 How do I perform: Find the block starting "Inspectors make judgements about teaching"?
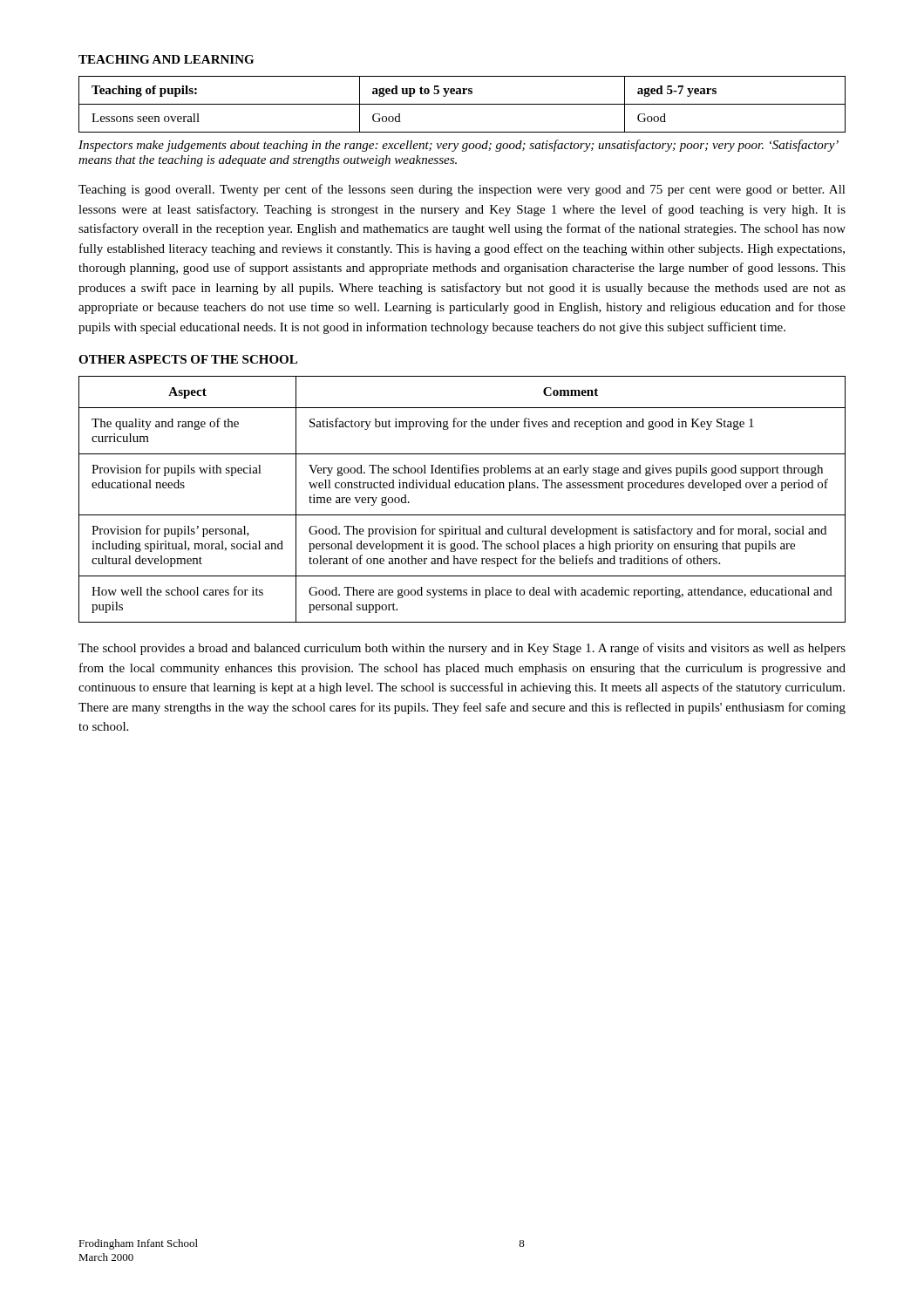[x=458, y=152]
